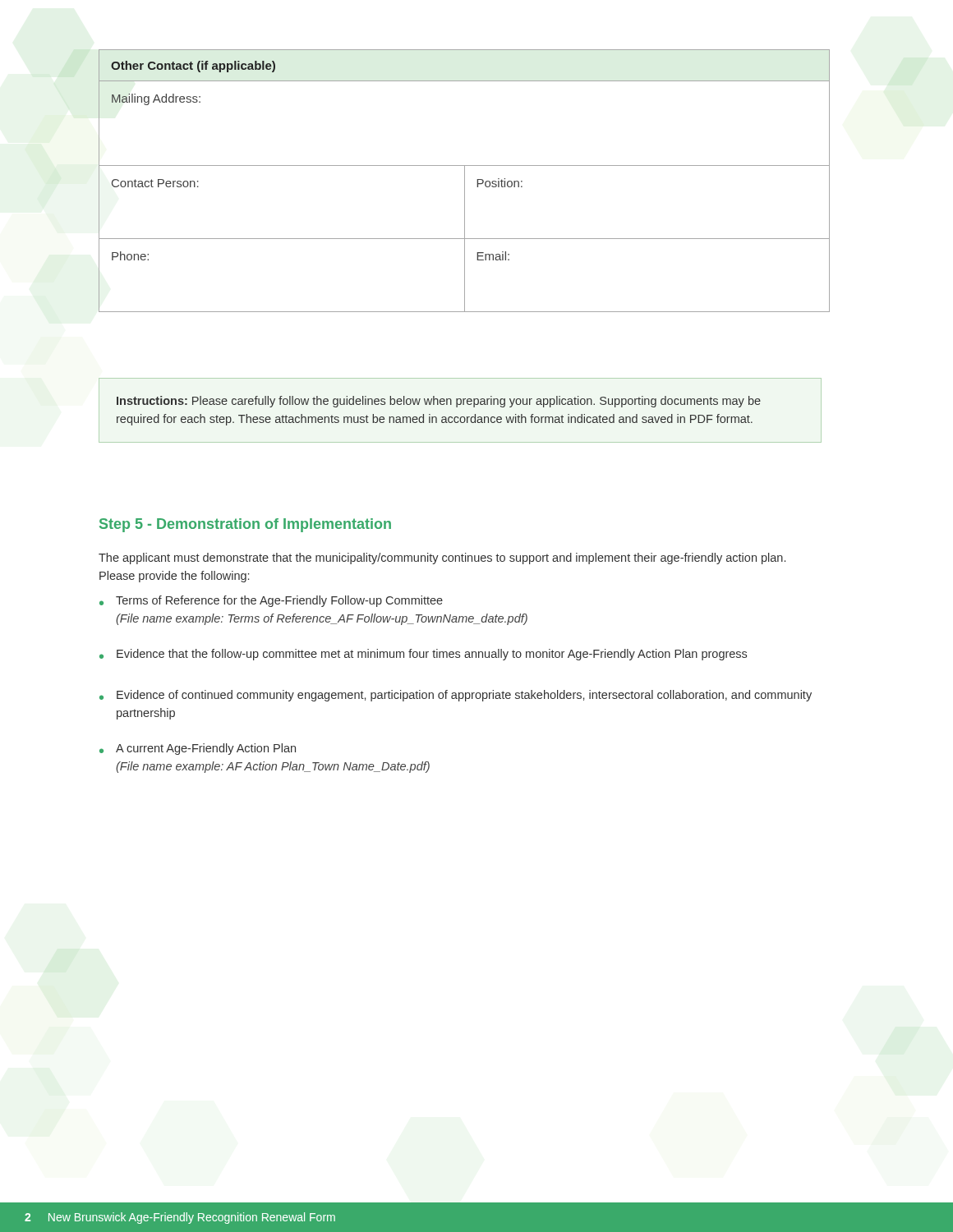953x1232 pixels.
Task: Locate the list item that says "• A current"
Action: click(198, 749)
